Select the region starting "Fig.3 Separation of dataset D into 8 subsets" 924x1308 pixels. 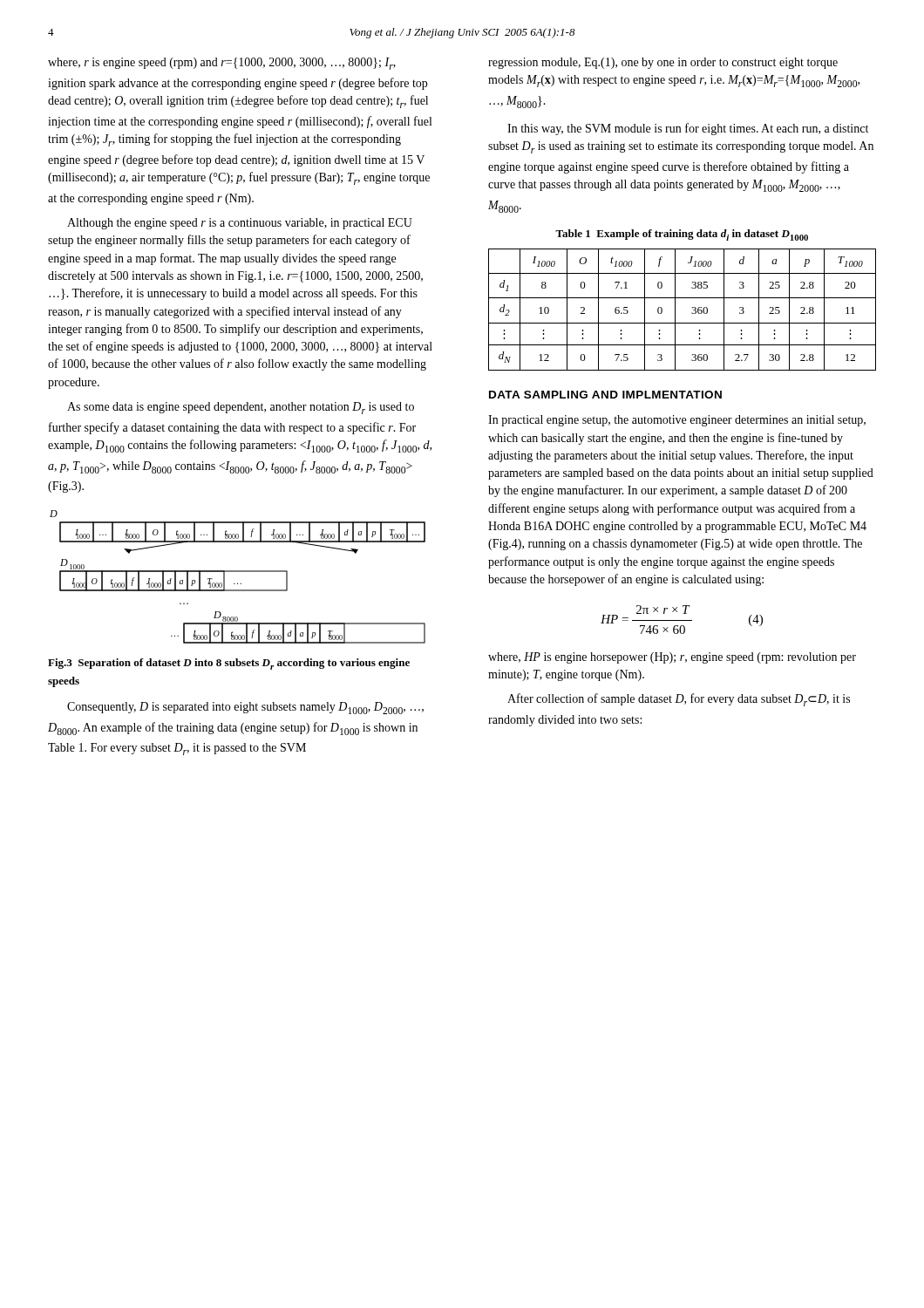pos(229,671)
